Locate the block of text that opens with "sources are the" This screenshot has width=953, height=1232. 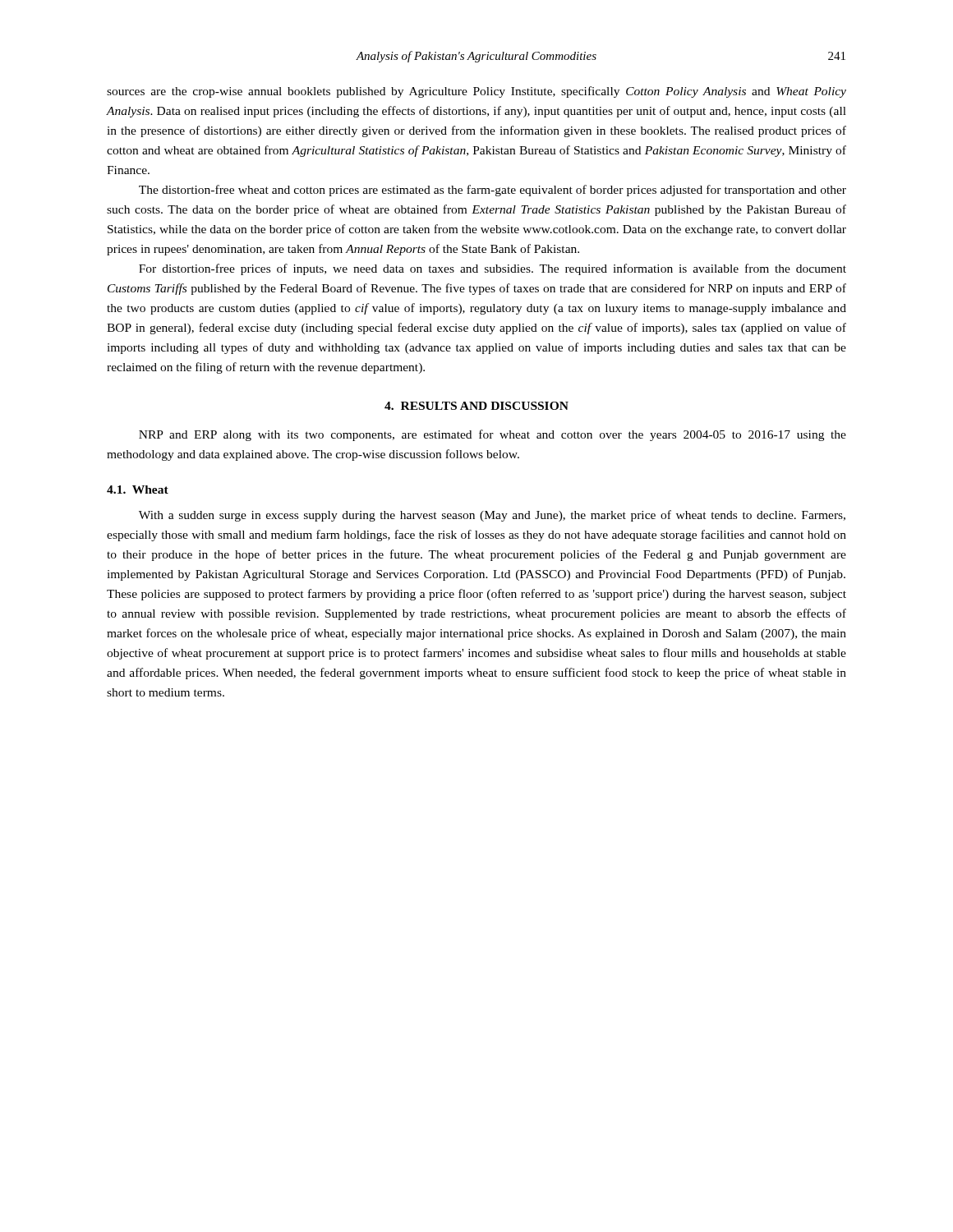pyautogui.click(x=476, y=131)
